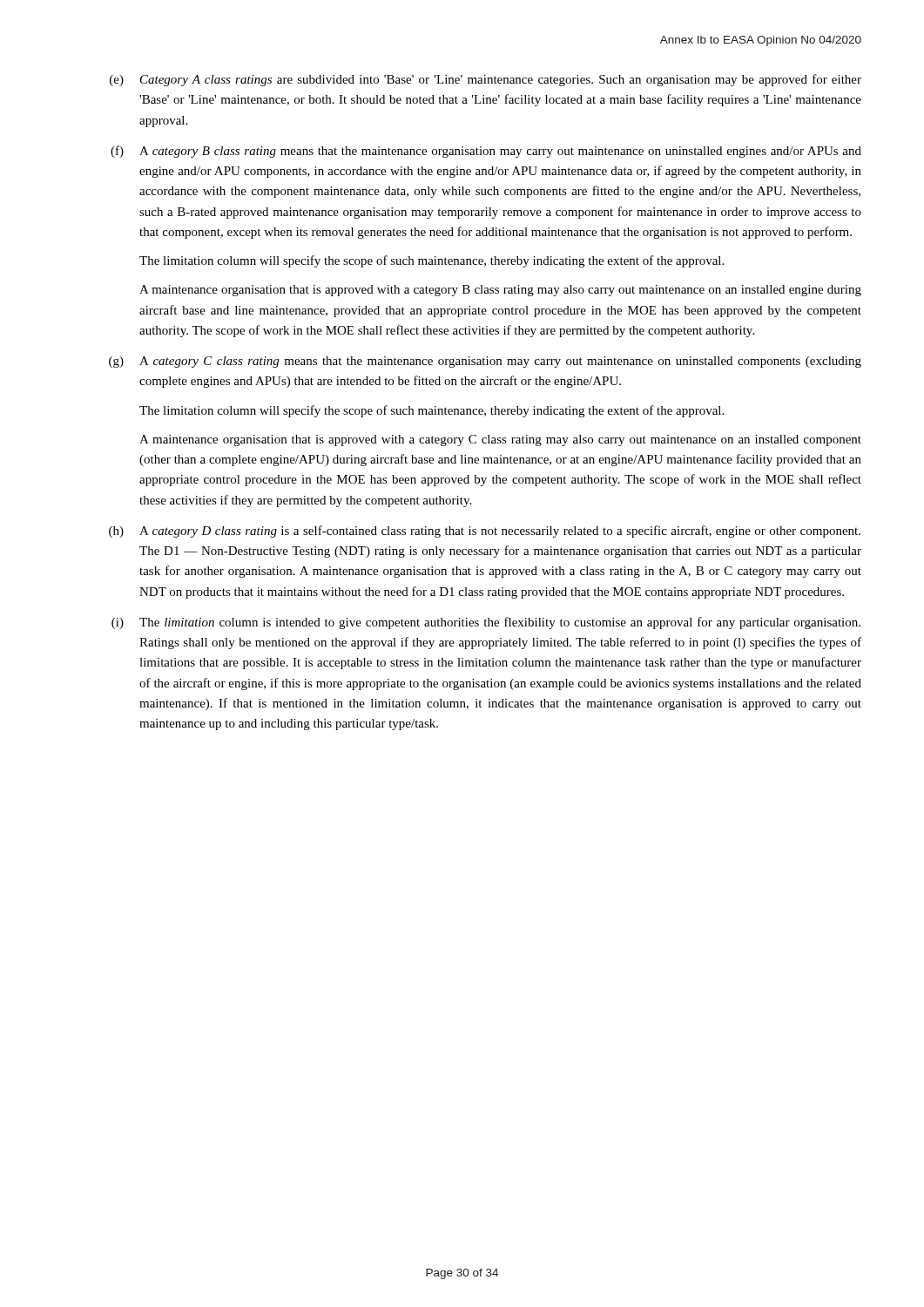Navigate to the text block starting "(h) A category D class rating is"
The width and height of the screenshot is (924, 1307).
[470, 561]
